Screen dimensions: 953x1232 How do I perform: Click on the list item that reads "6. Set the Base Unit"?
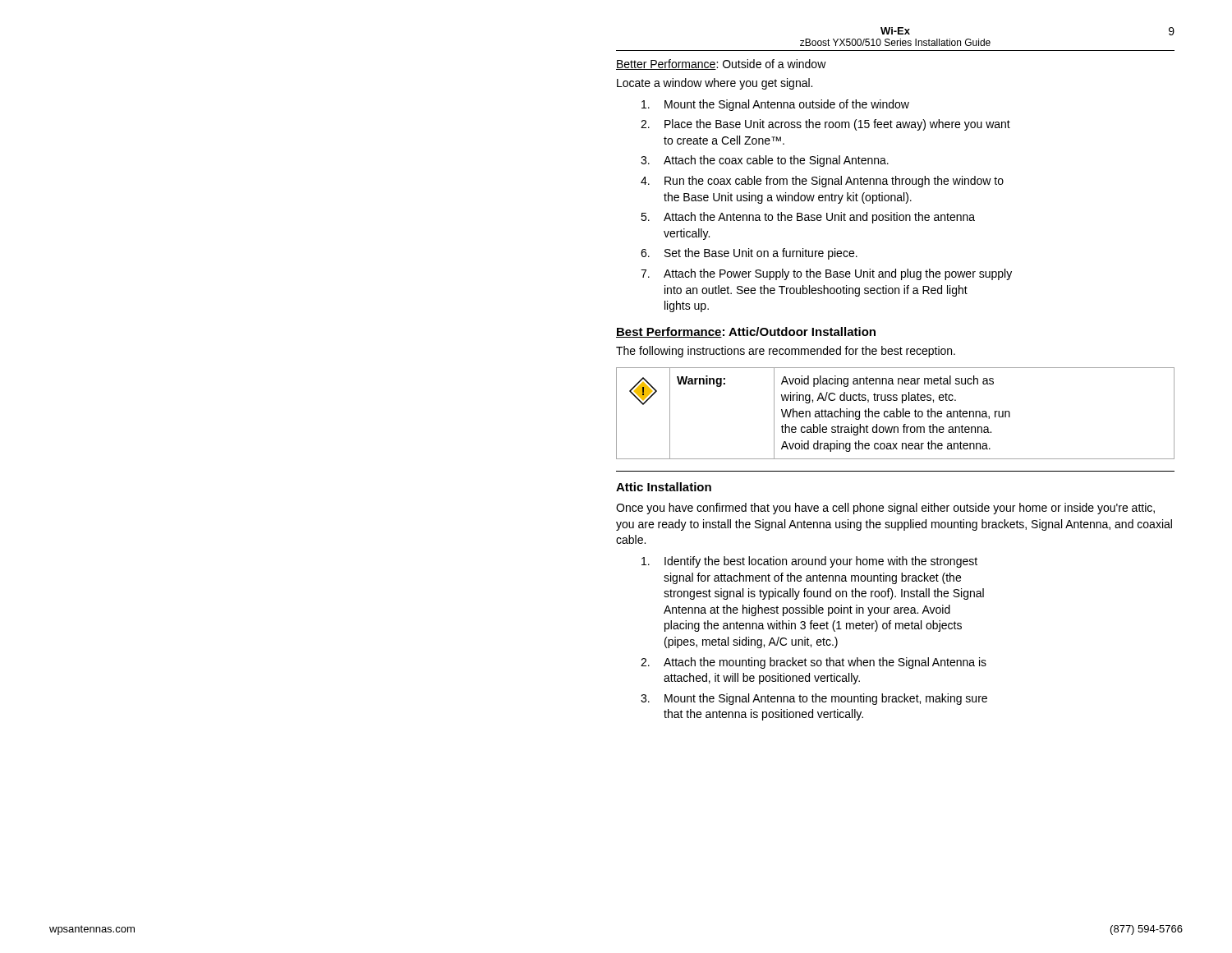pos(749,254)
